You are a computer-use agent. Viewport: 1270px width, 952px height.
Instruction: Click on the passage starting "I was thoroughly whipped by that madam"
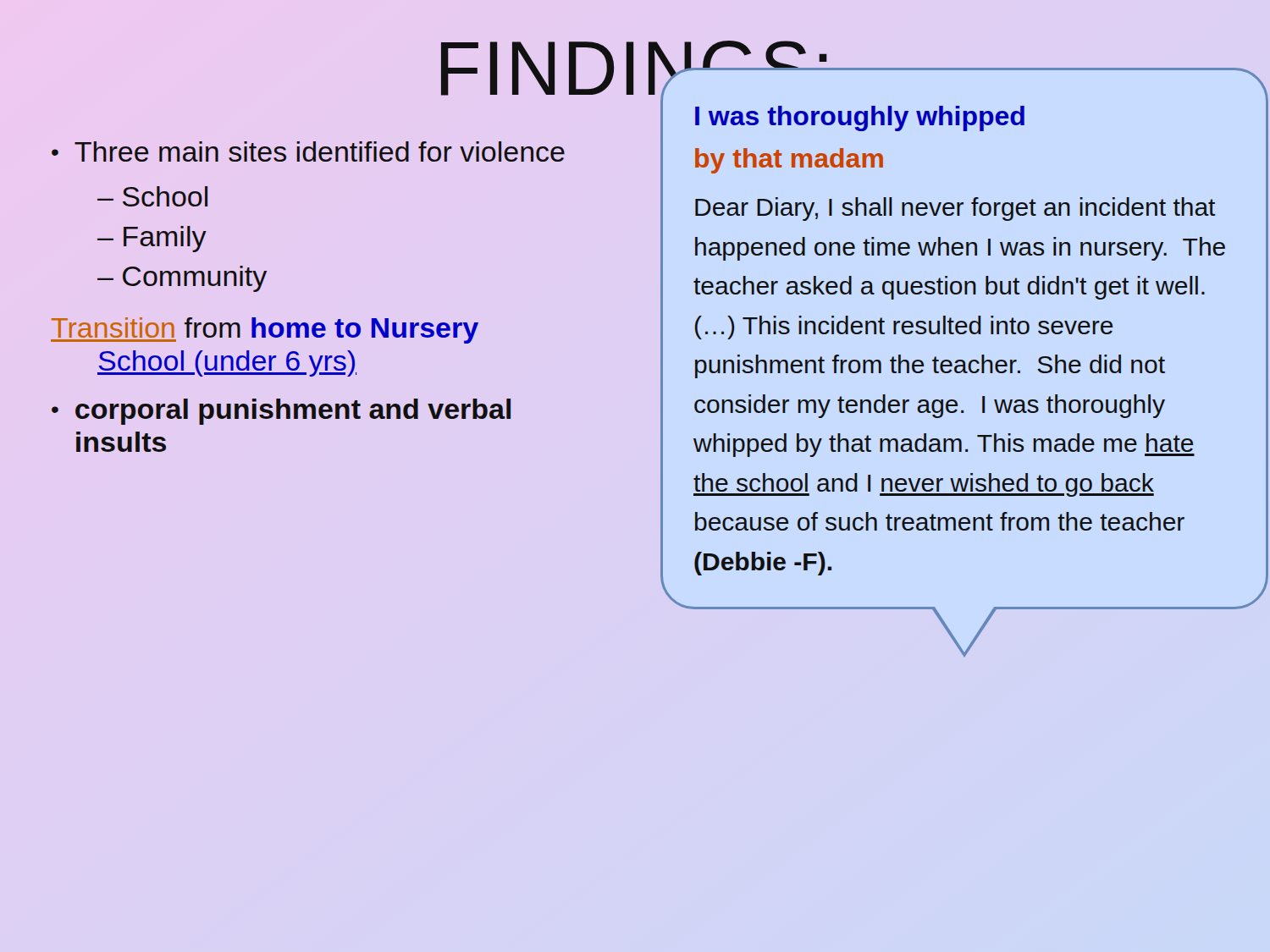point(964,339)
